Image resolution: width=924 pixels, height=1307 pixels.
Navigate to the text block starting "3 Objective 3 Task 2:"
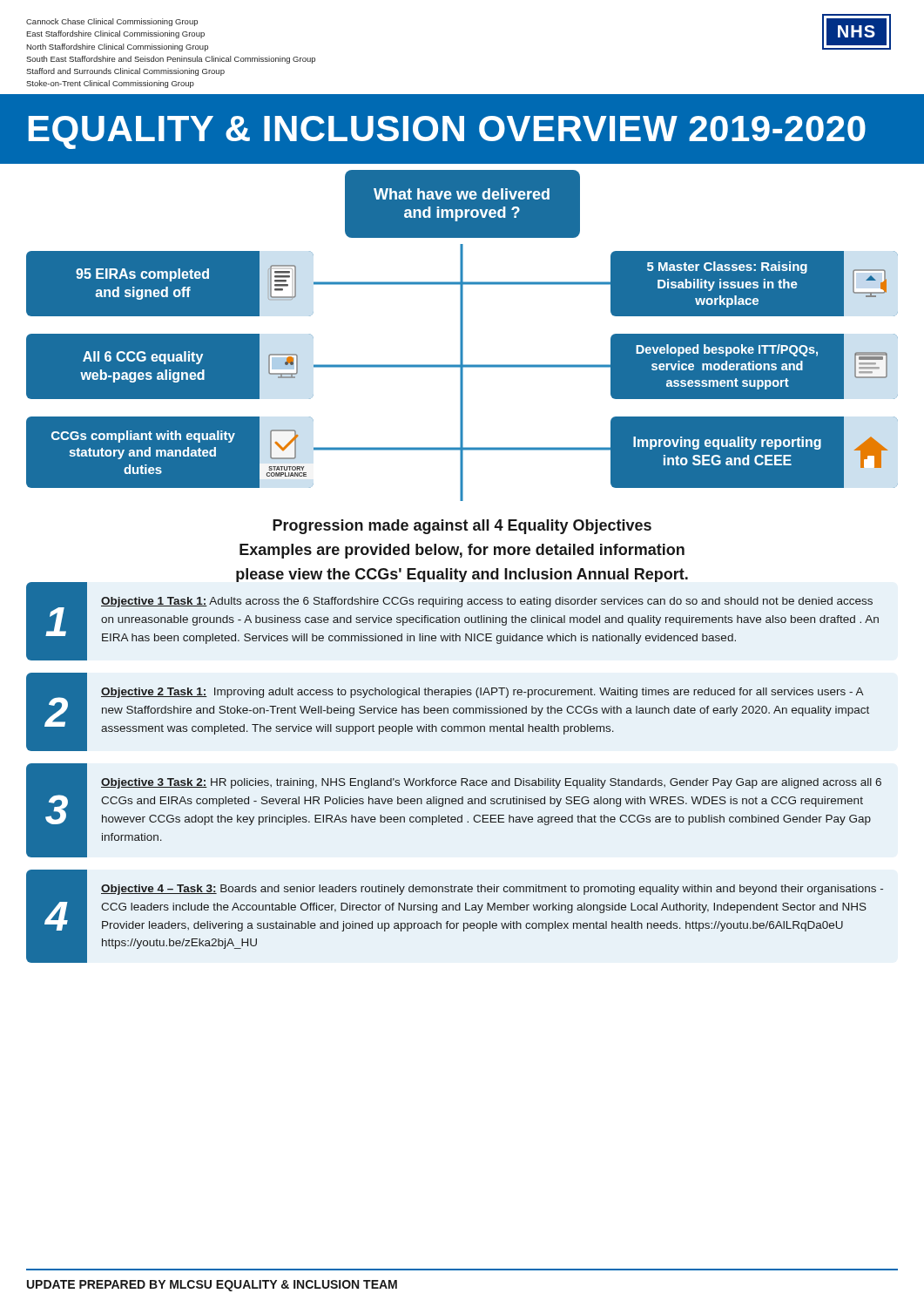pyautogui.click(x=462, y=810)
